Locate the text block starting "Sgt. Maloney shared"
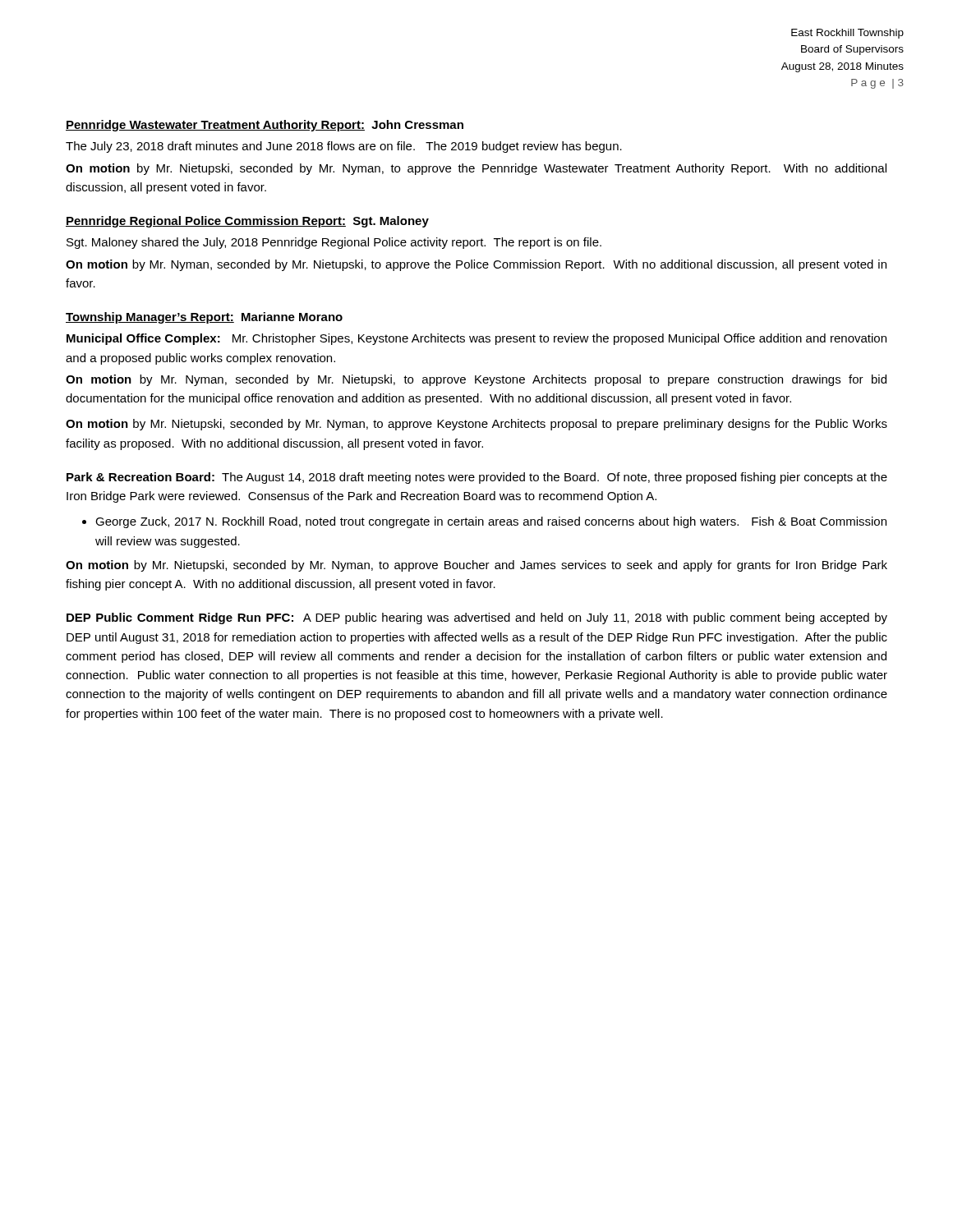The image size is (953, 1232). click(x=334, y=242)
